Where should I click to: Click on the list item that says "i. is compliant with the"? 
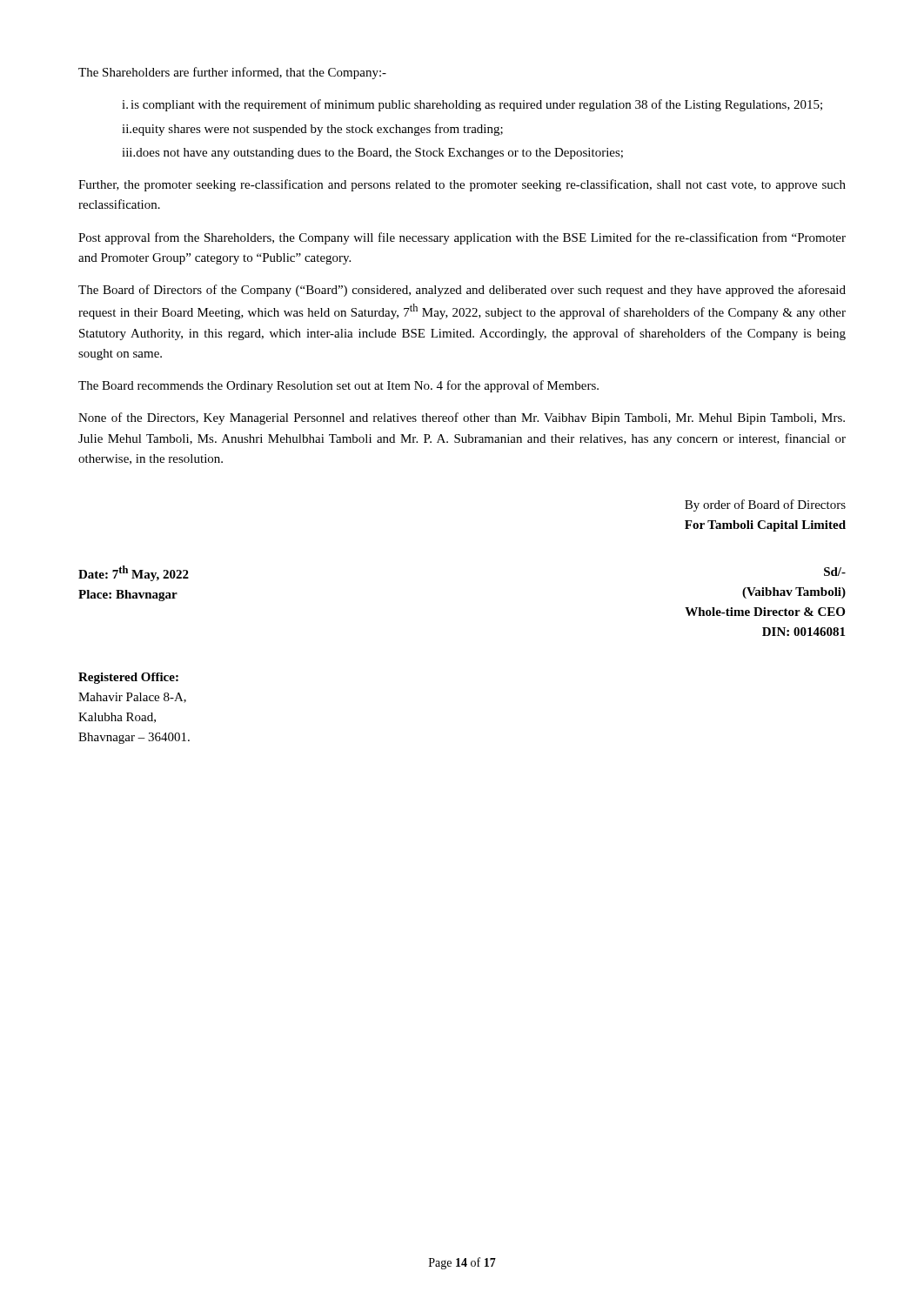[462, 105]
